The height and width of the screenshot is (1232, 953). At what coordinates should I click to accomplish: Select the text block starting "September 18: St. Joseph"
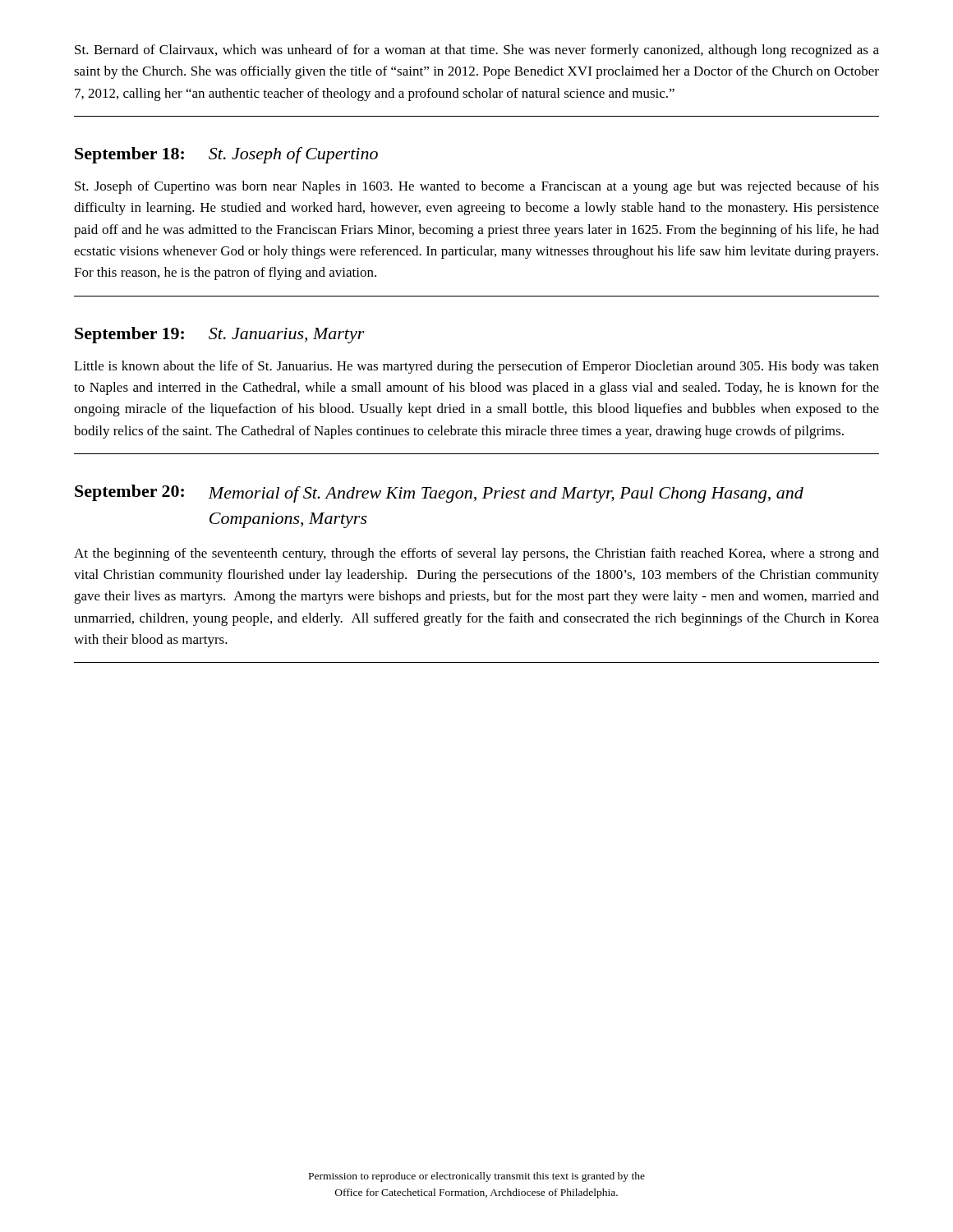tap(226, 154)
